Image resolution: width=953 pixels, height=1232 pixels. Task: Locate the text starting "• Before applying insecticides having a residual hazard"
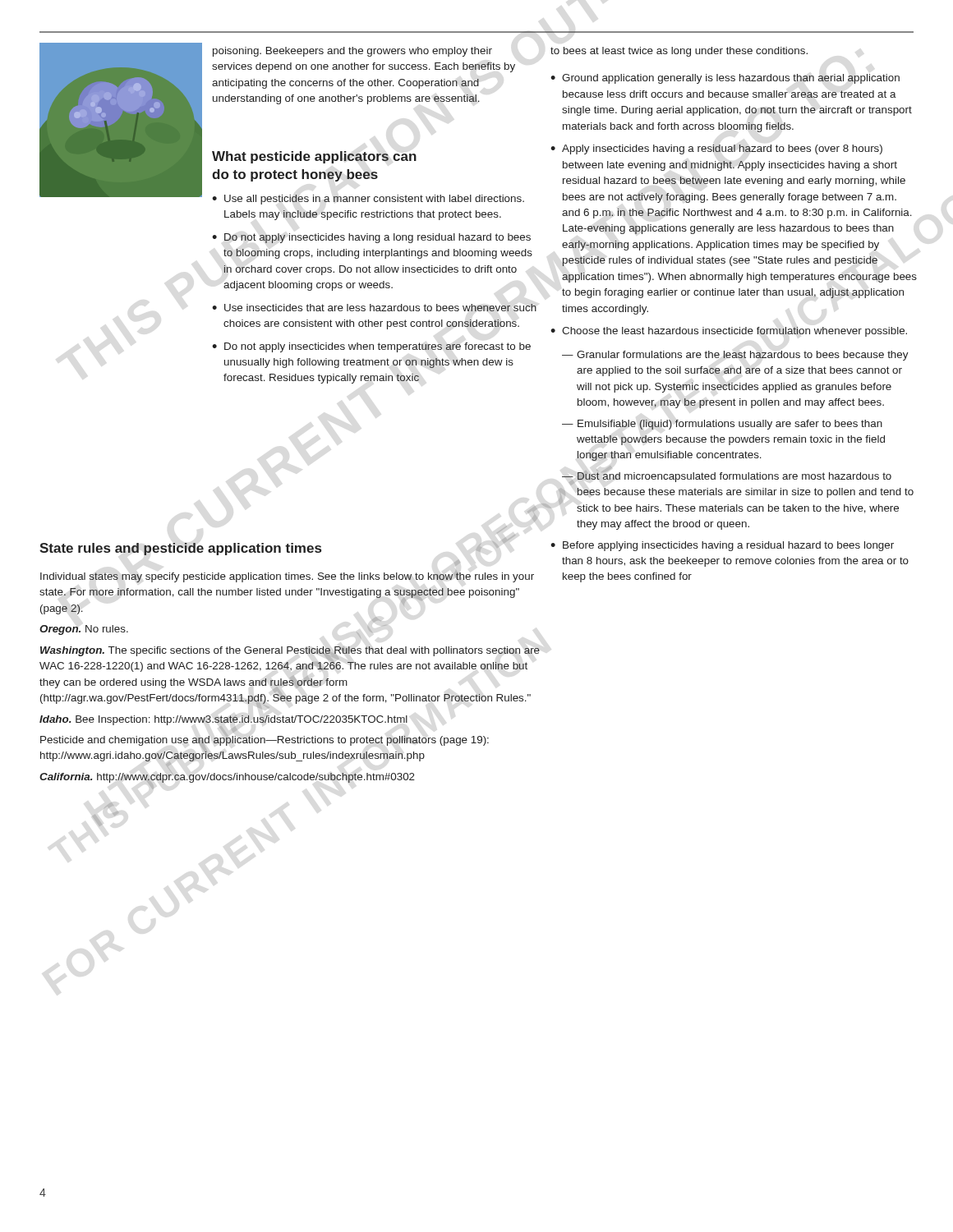(x=734, y=561)
